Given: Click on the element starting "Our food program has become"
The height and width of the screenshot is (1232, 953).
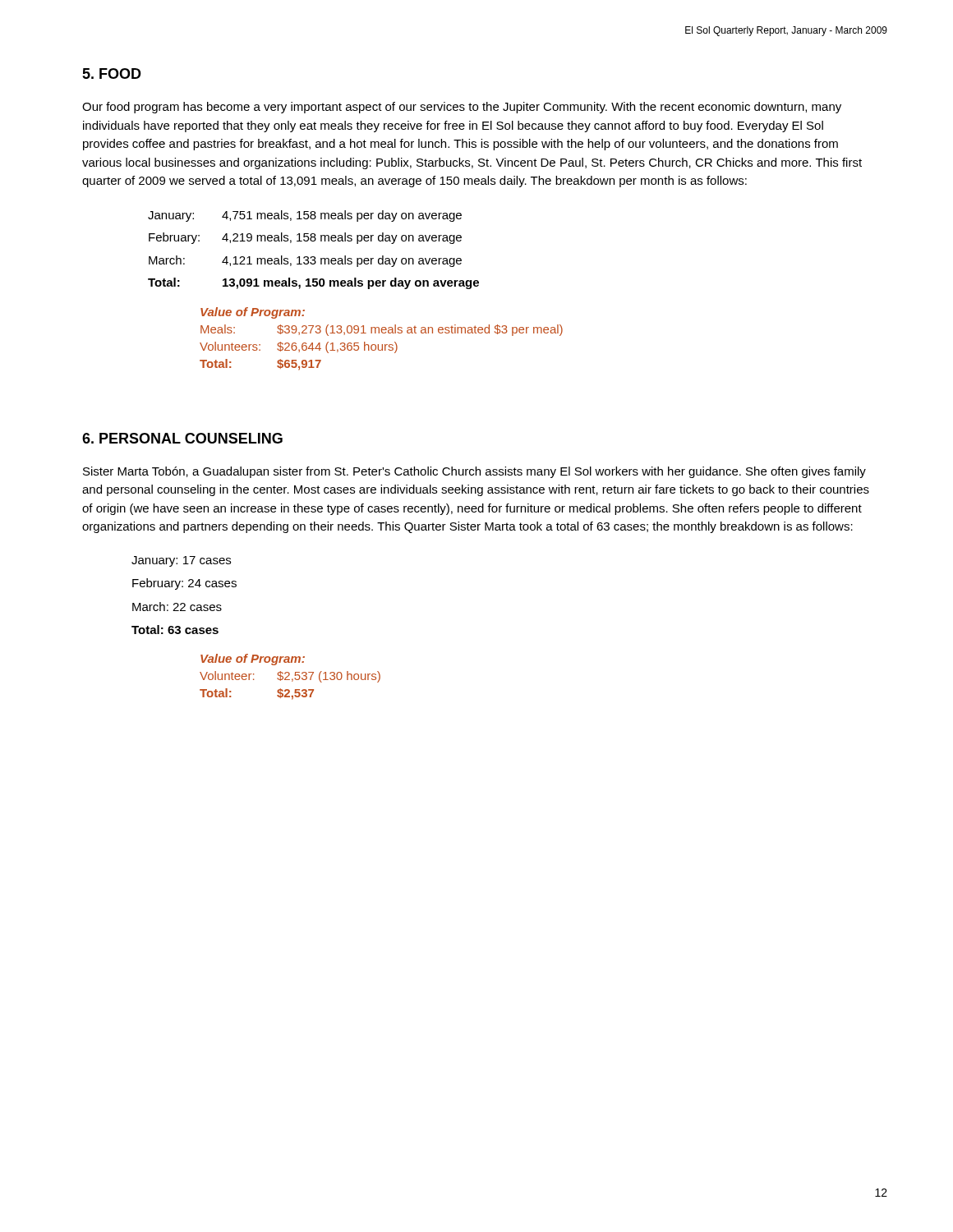Looking at the screenshot, I should [x=472, y=143].
